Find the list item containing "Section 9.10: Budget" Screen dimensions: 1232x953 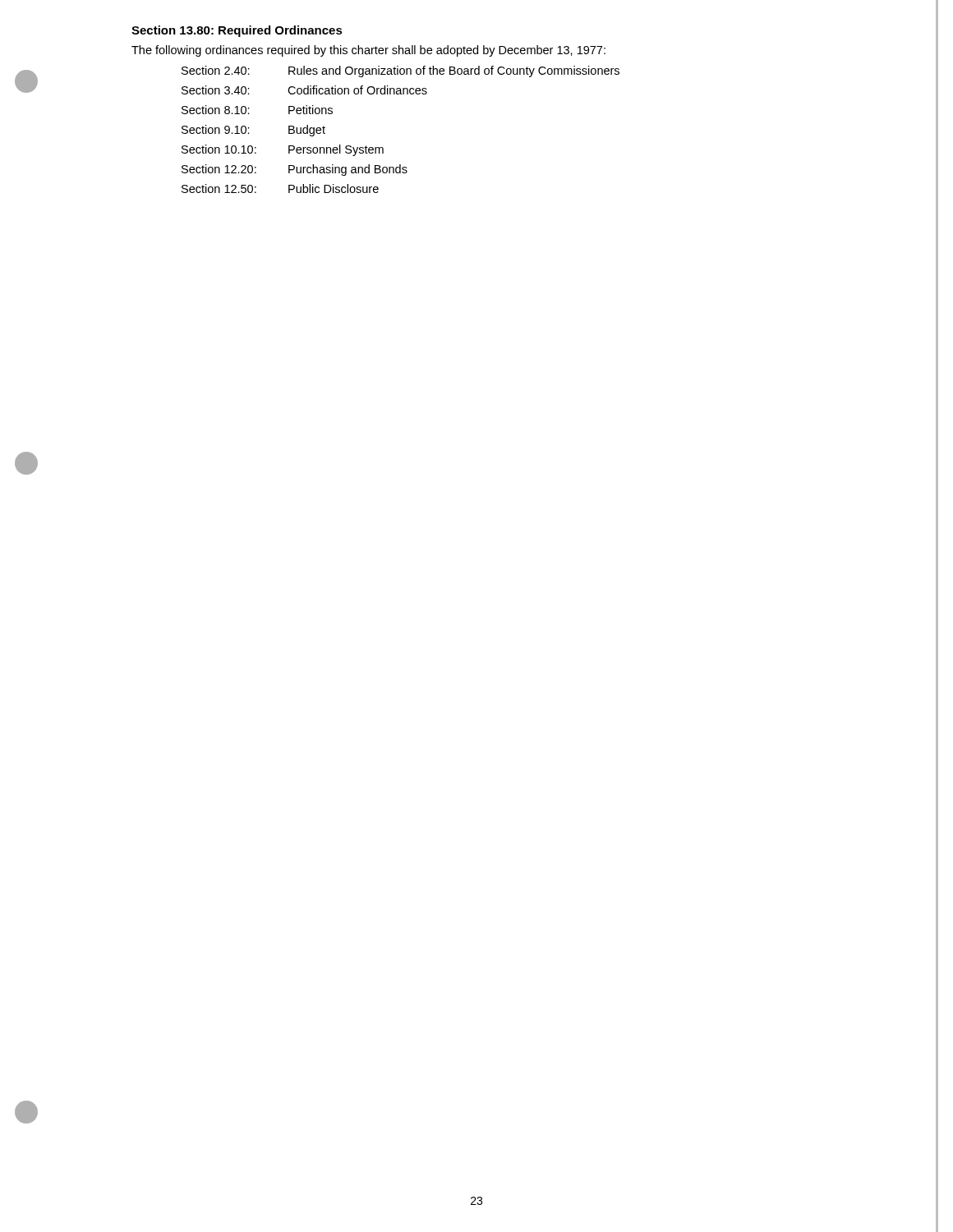point(253,131)
